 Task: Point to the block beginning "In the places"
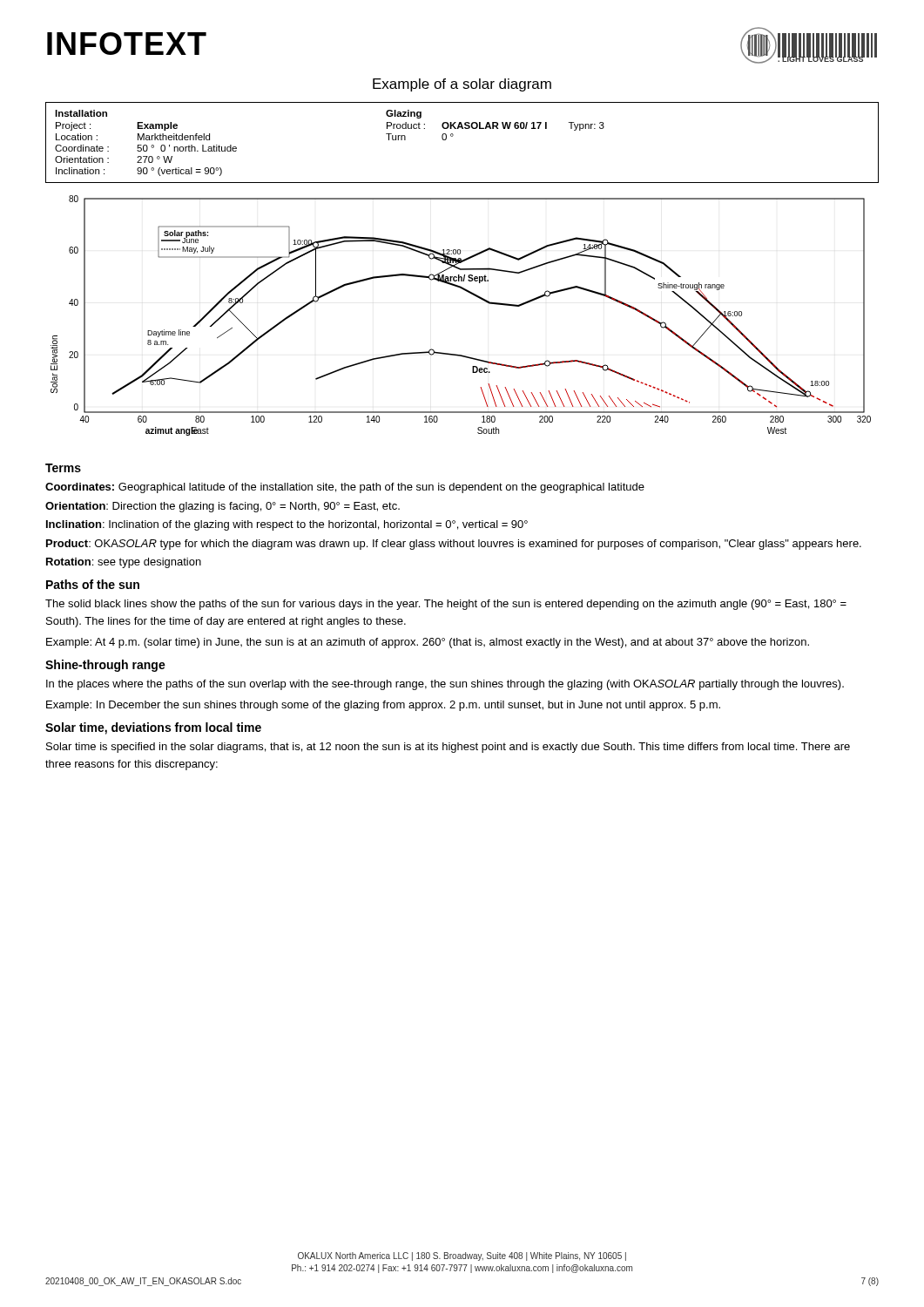point(445,683)
